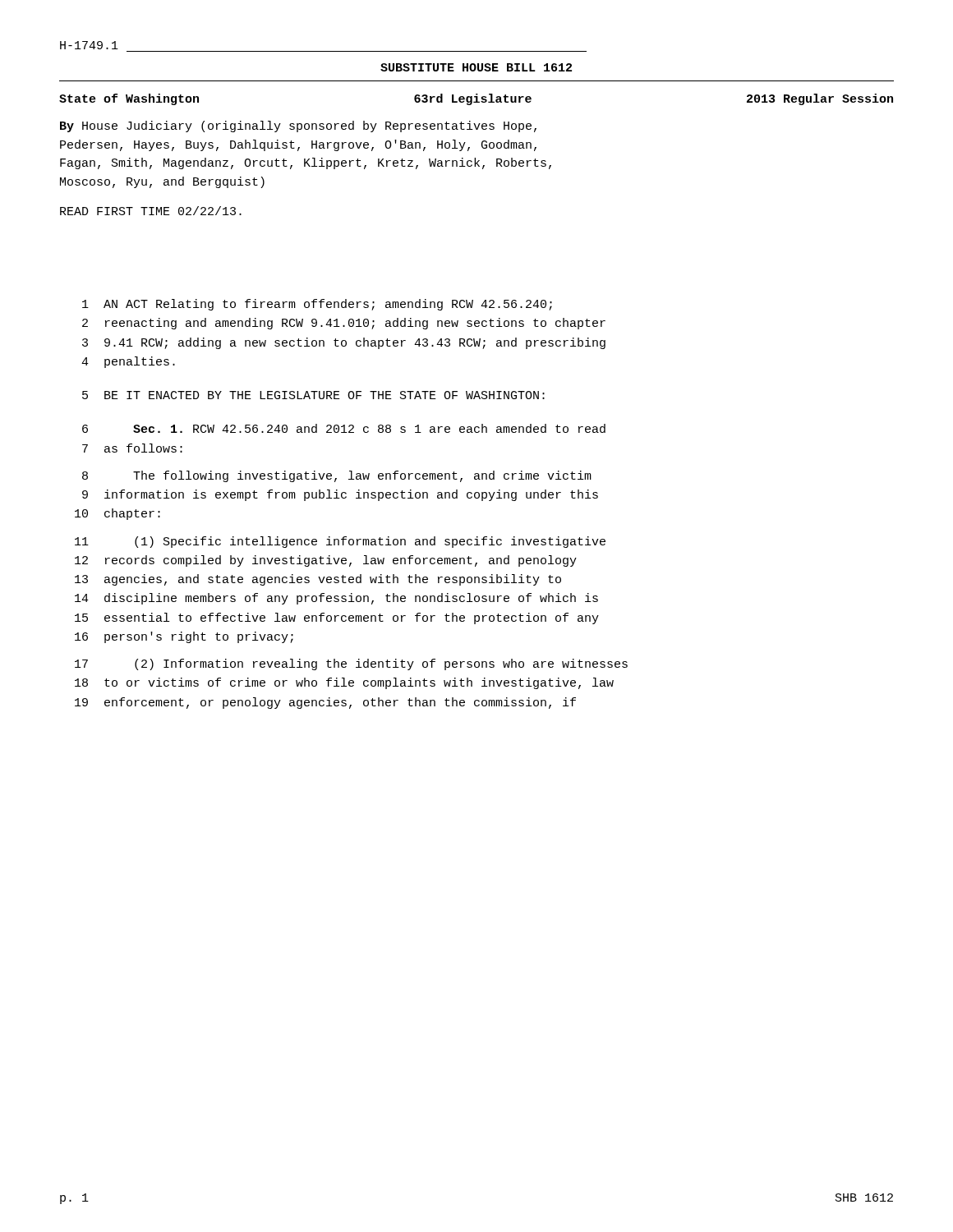Screen dimensions: 1232x953
Task: Navigate to the region starting "SUBSTITUTE HOUSE BILL 1612"
Action: [476, 71]
